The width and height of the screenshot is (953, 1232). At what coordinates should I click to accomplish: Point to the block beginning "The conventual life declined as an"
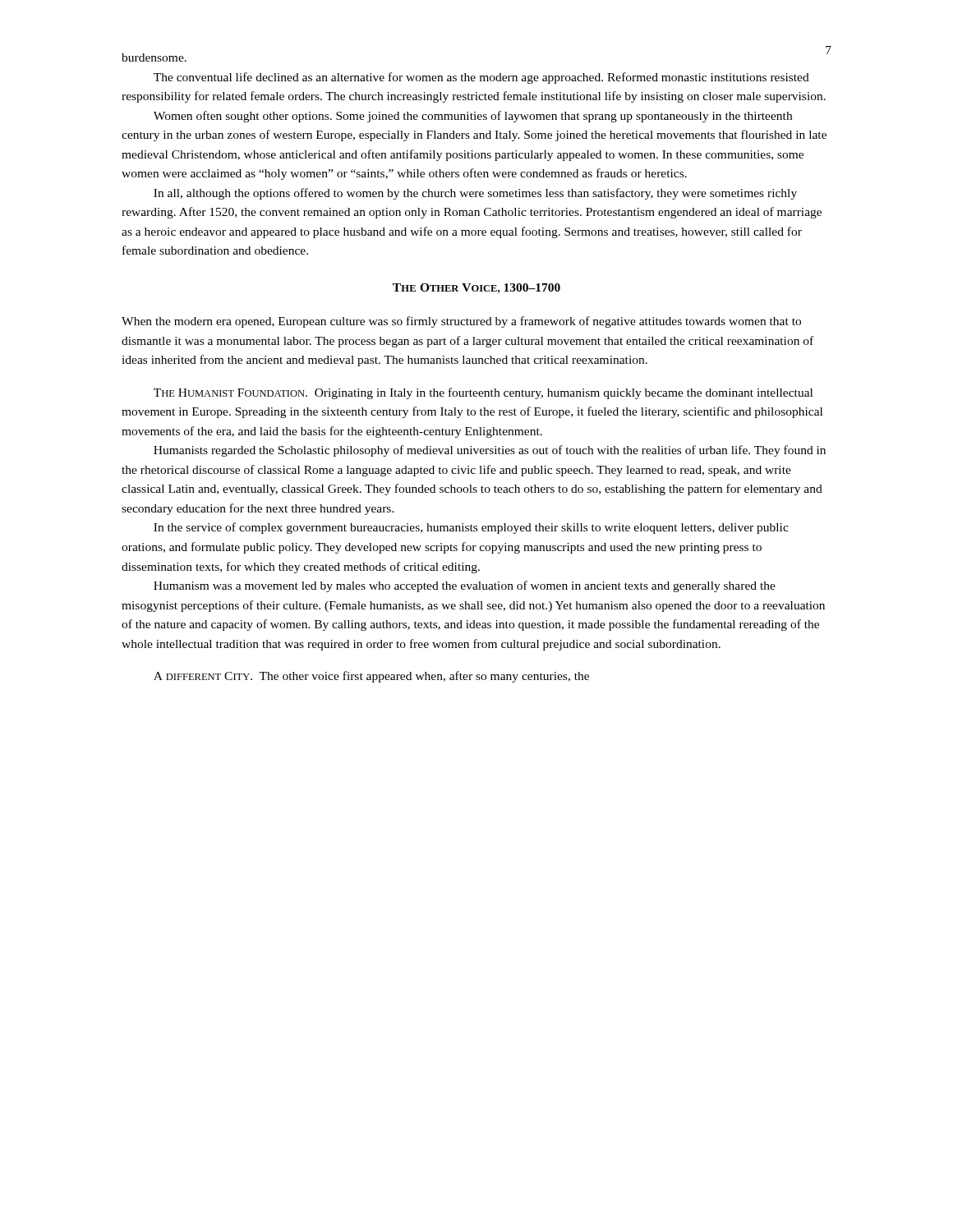[476, 86]
